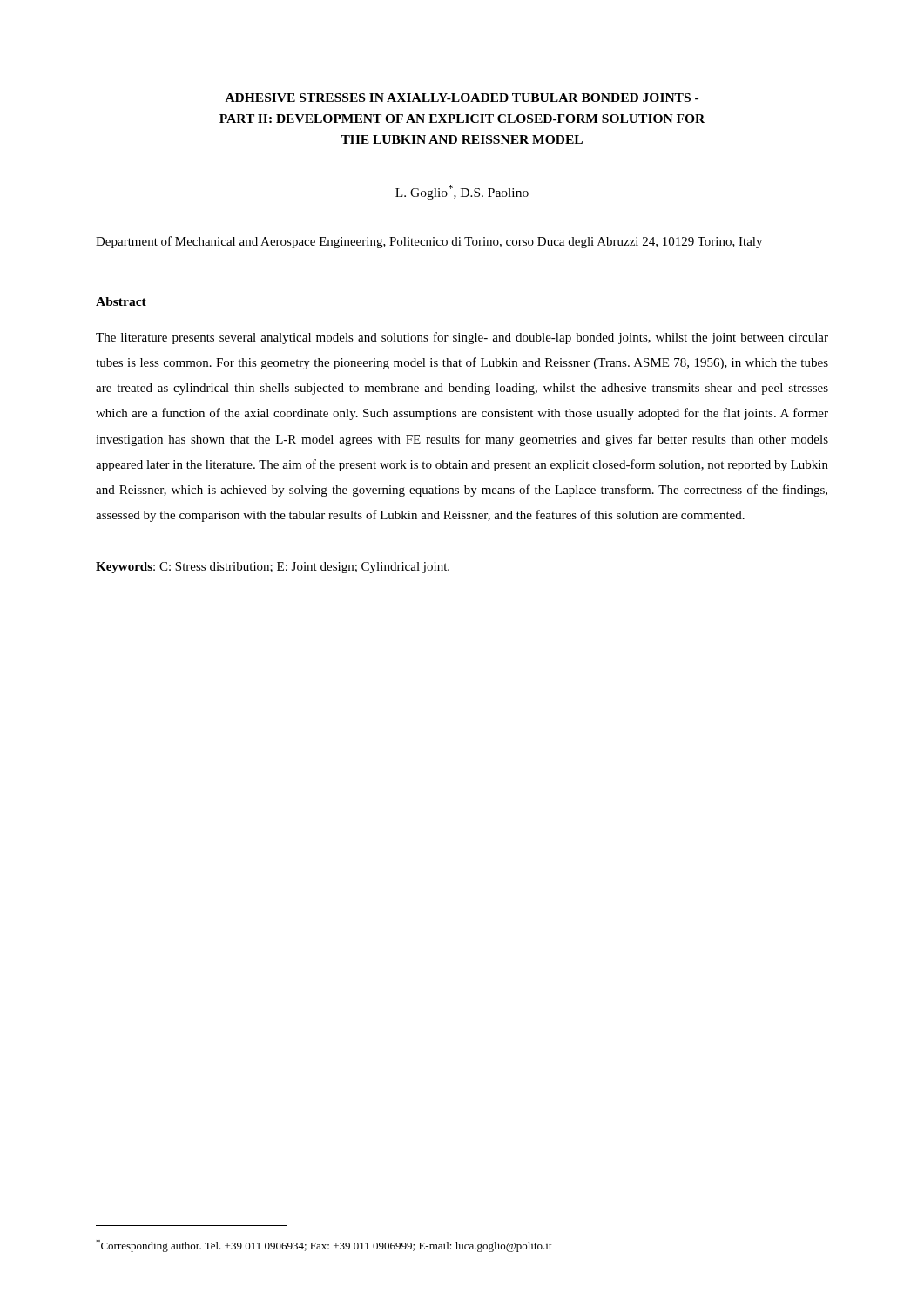Point to the block beginning "The literature presents"
Viewport: 924px width, 1307px height.
[x=462, y=426]
